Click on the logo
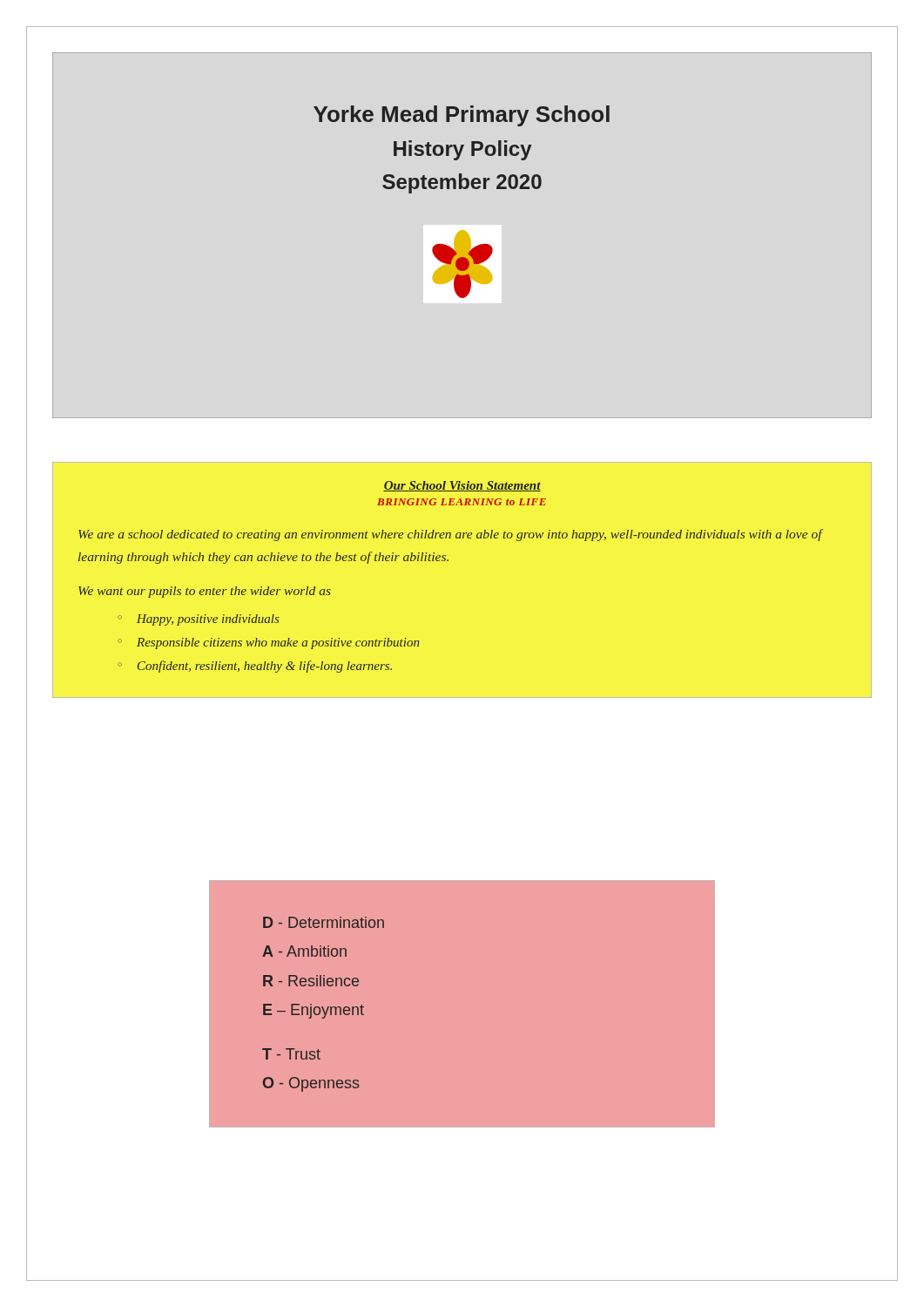Viewport: 924px width, 1307px height. [462, 266]
